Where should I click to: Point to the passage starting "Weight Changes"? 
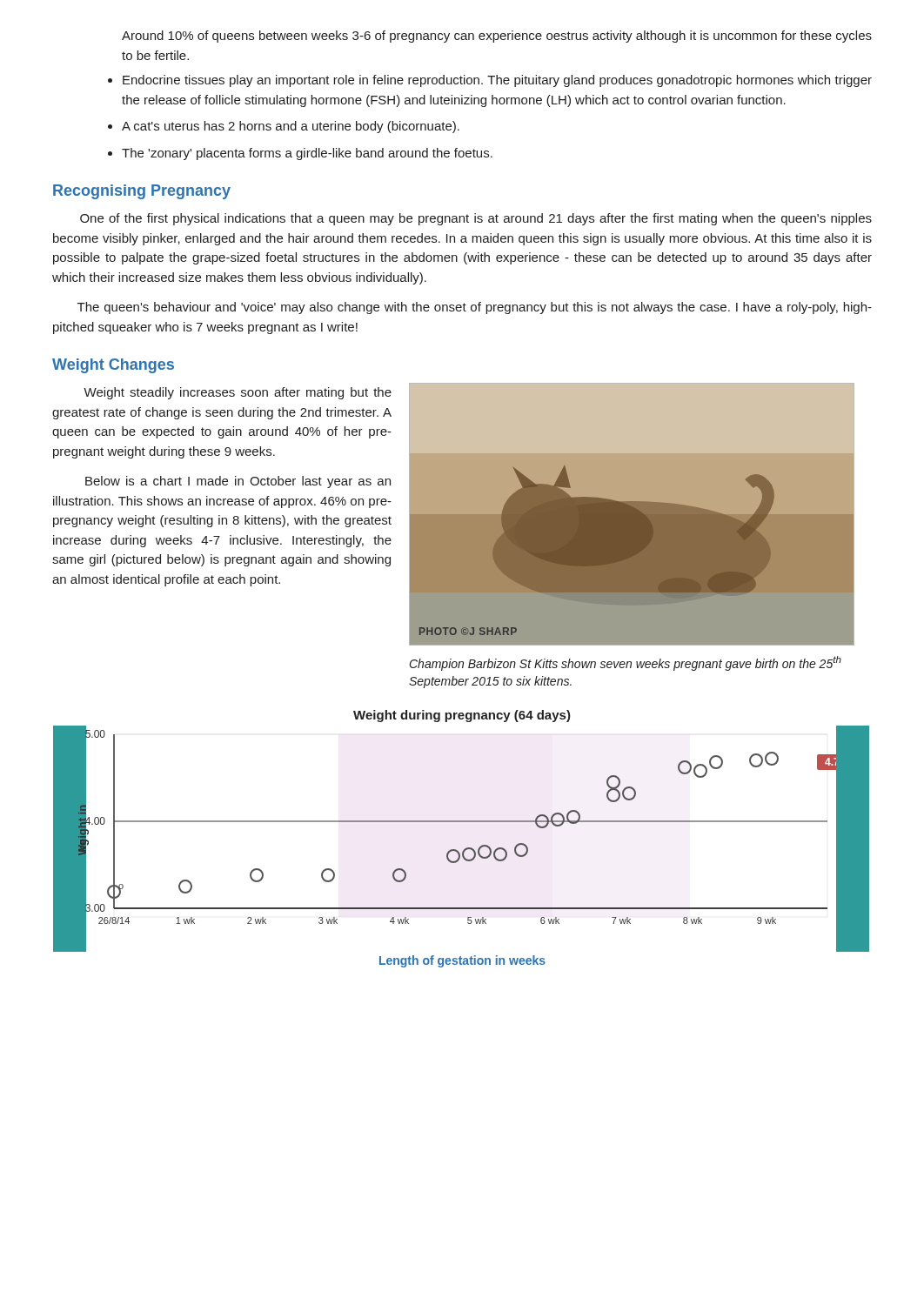click(113, 365)
